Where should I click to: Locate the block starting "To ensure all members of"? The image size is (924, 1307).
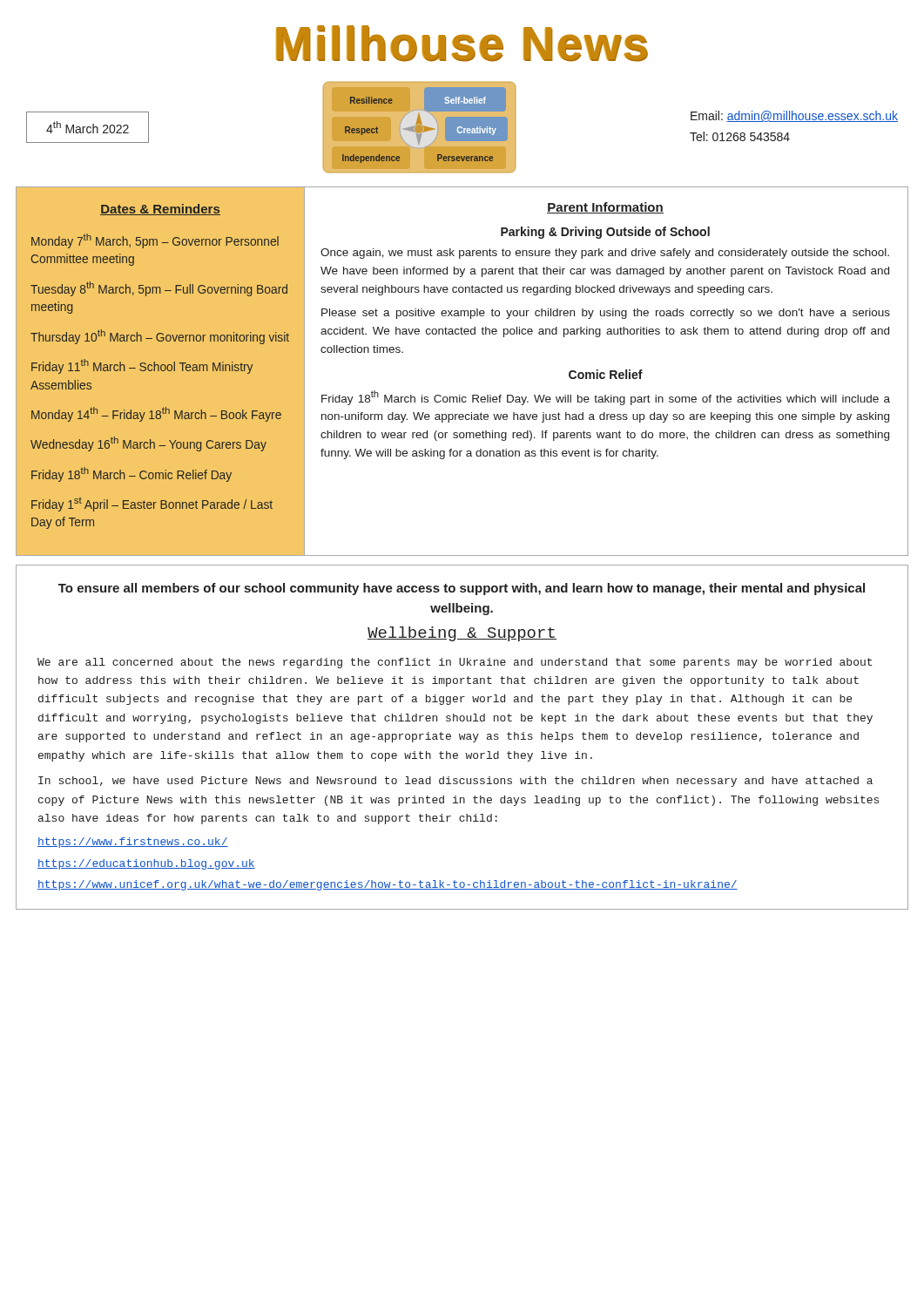[x=462, y=736]
